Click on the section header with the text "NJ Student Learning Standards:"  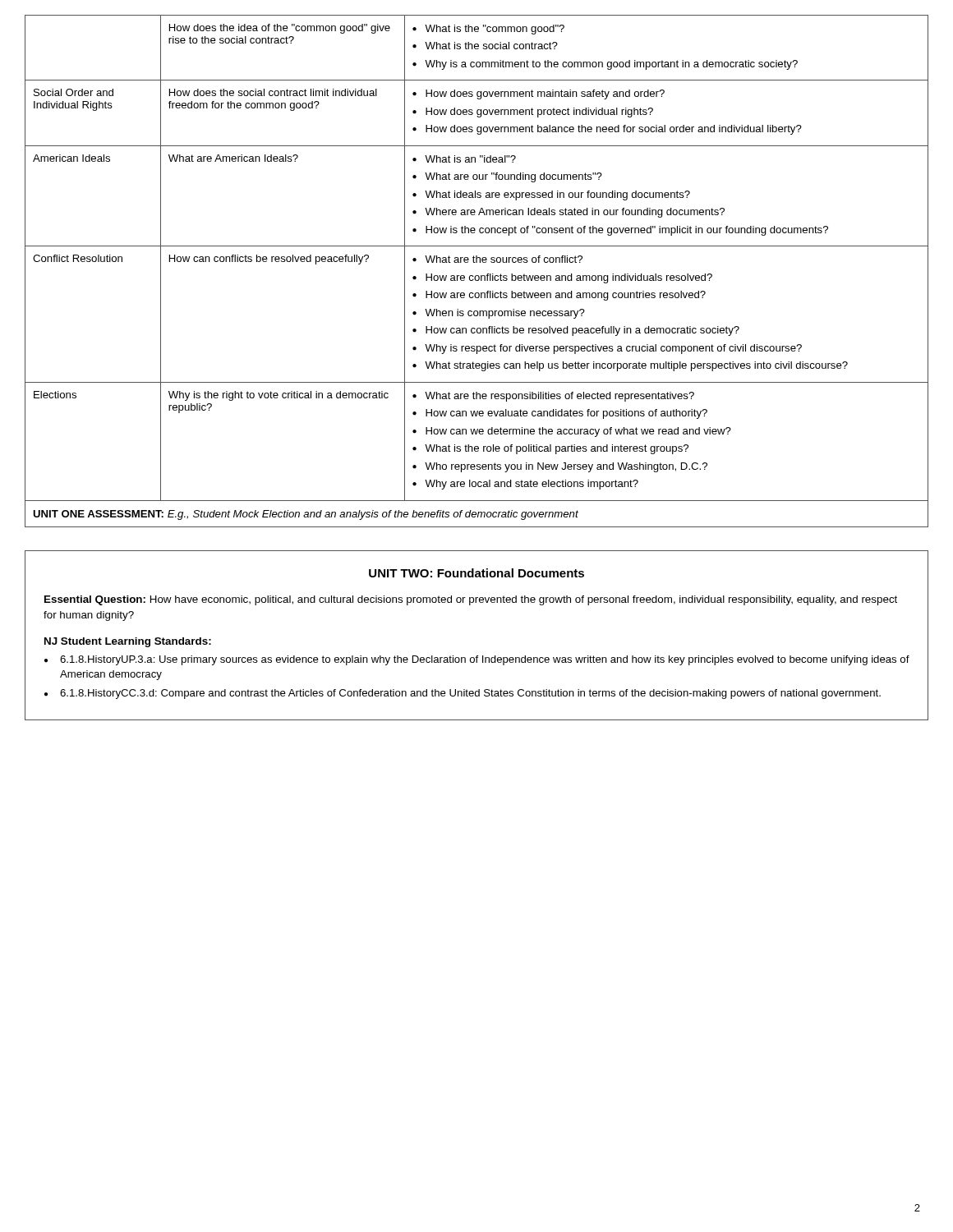click(x=128, y=641)
